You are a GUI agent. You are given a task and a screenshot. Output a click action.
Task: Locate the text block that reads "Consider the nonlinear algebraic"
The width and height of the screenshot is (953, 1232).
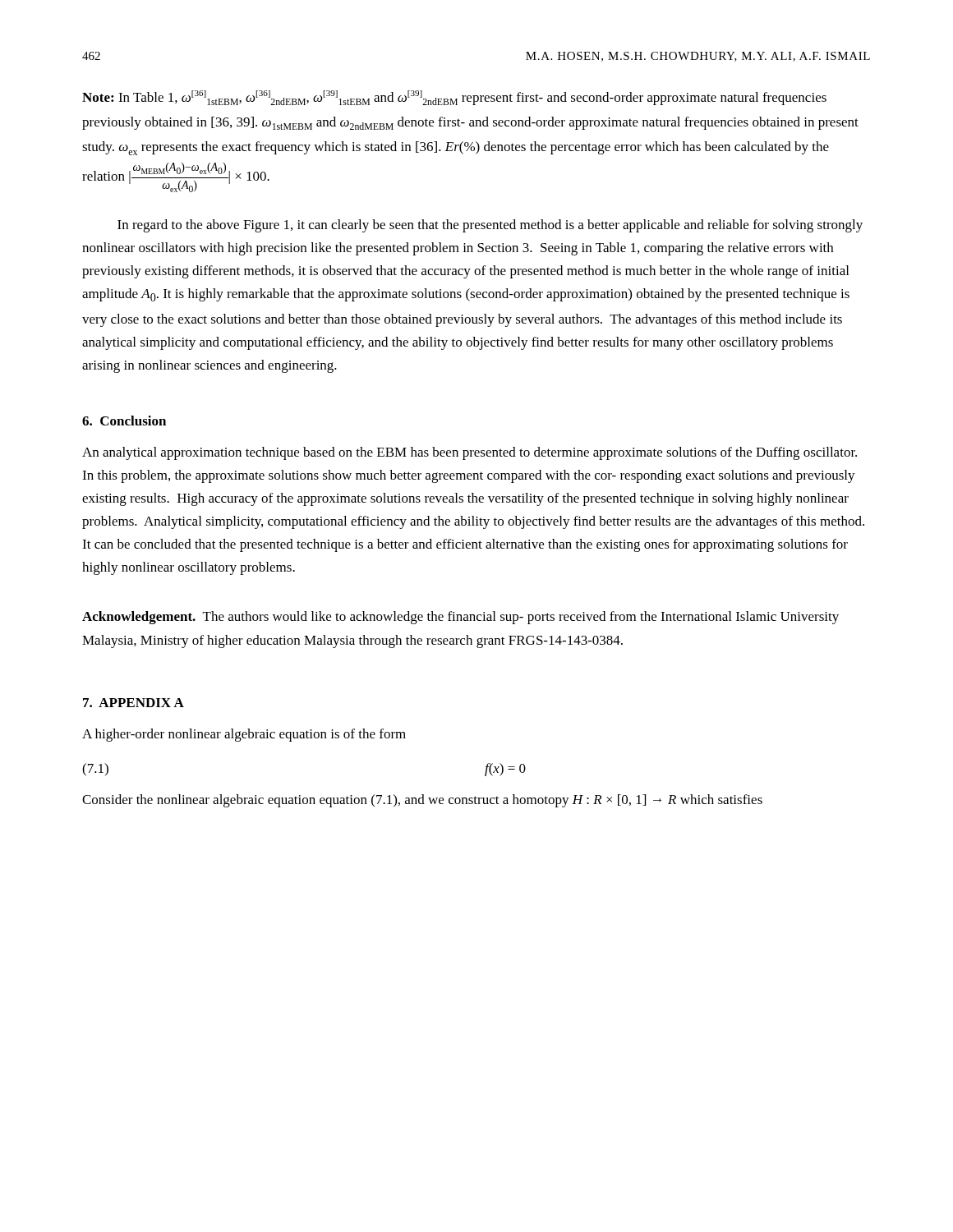click(x=422, y=799)
